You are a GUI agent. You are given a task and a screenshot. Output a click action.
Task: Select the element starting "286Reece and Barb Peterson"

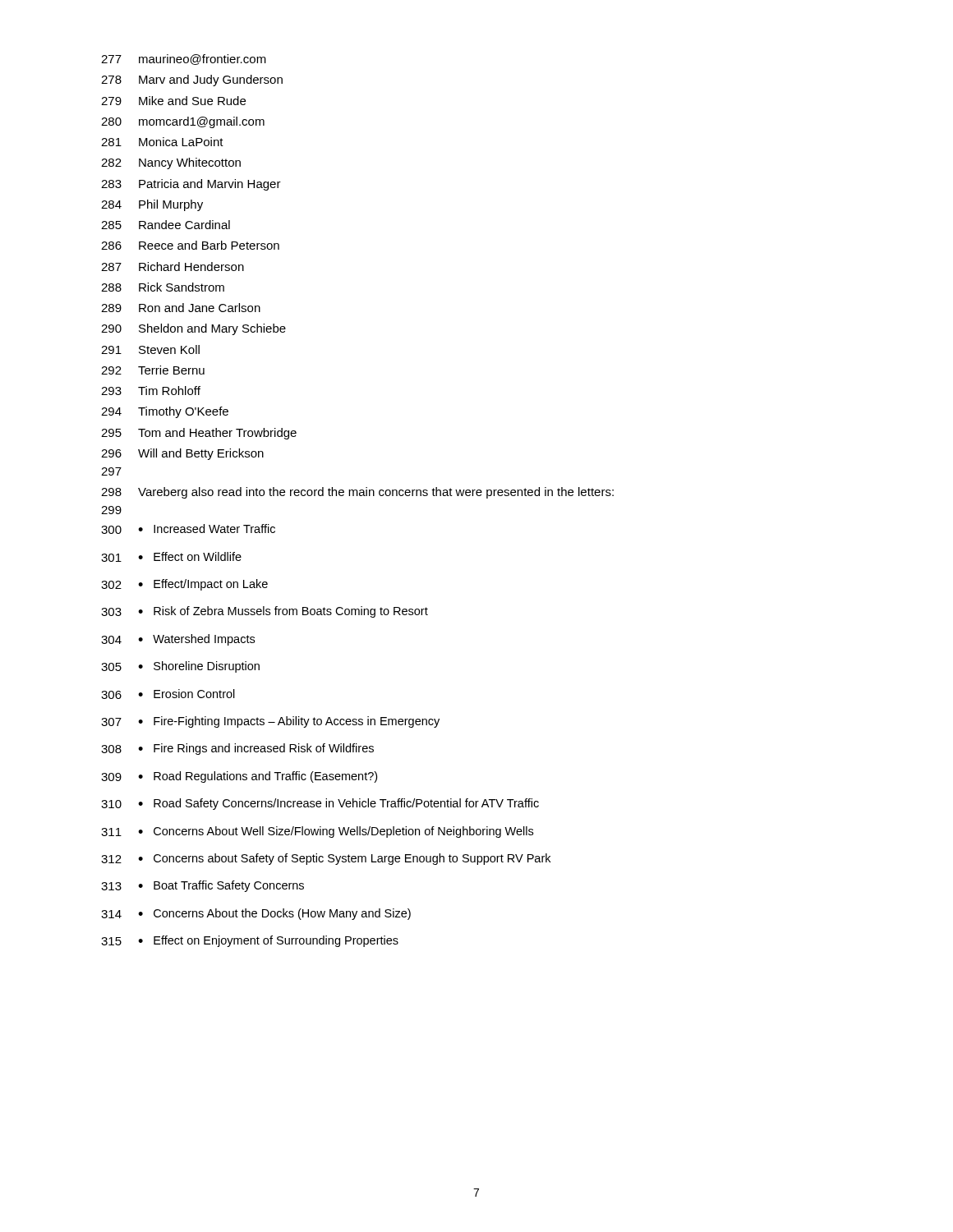[x=181, y=245]
